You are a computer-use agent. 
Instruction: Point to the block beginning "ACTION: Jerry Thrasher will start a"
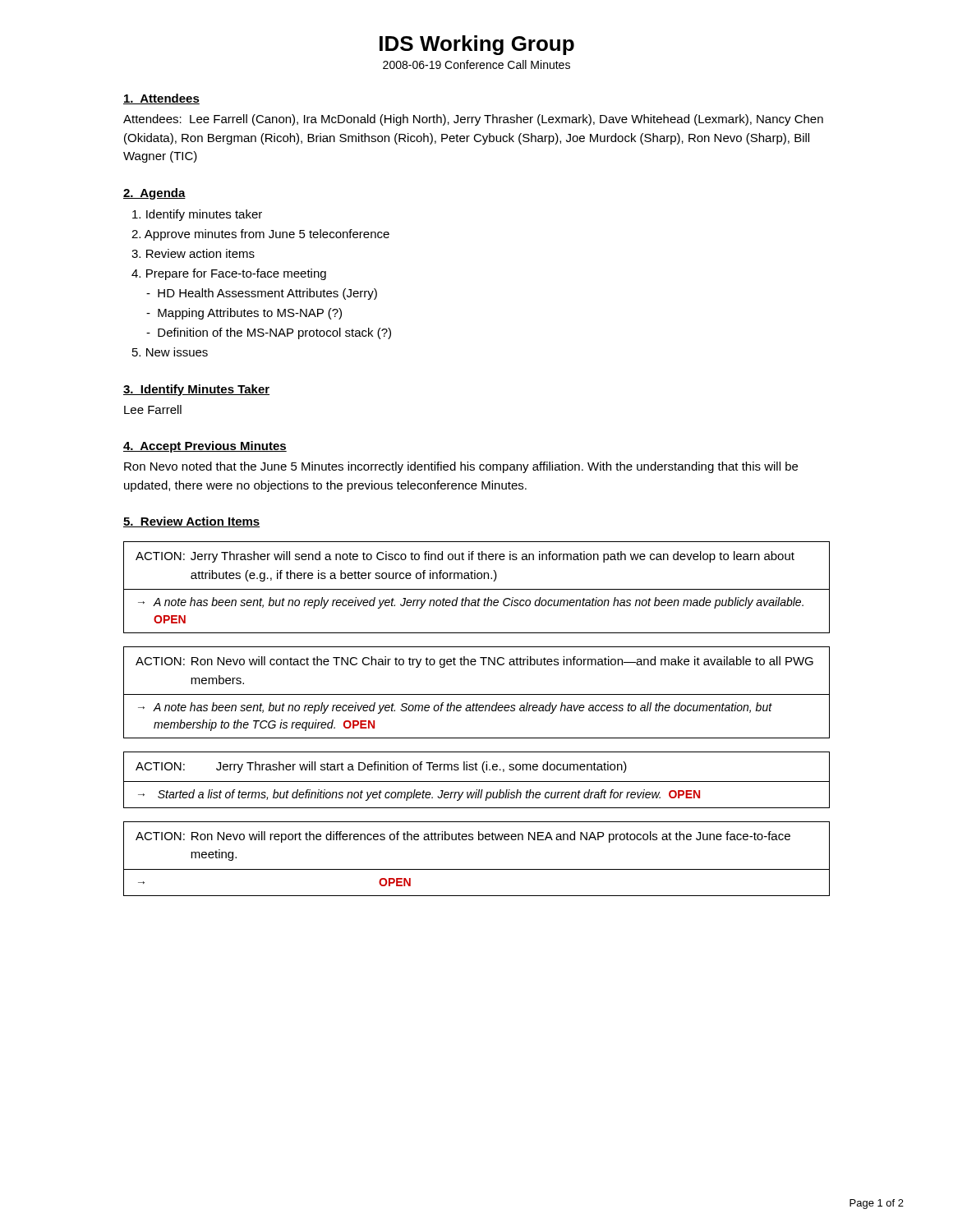pyautogui.click(x=476, y=767)
